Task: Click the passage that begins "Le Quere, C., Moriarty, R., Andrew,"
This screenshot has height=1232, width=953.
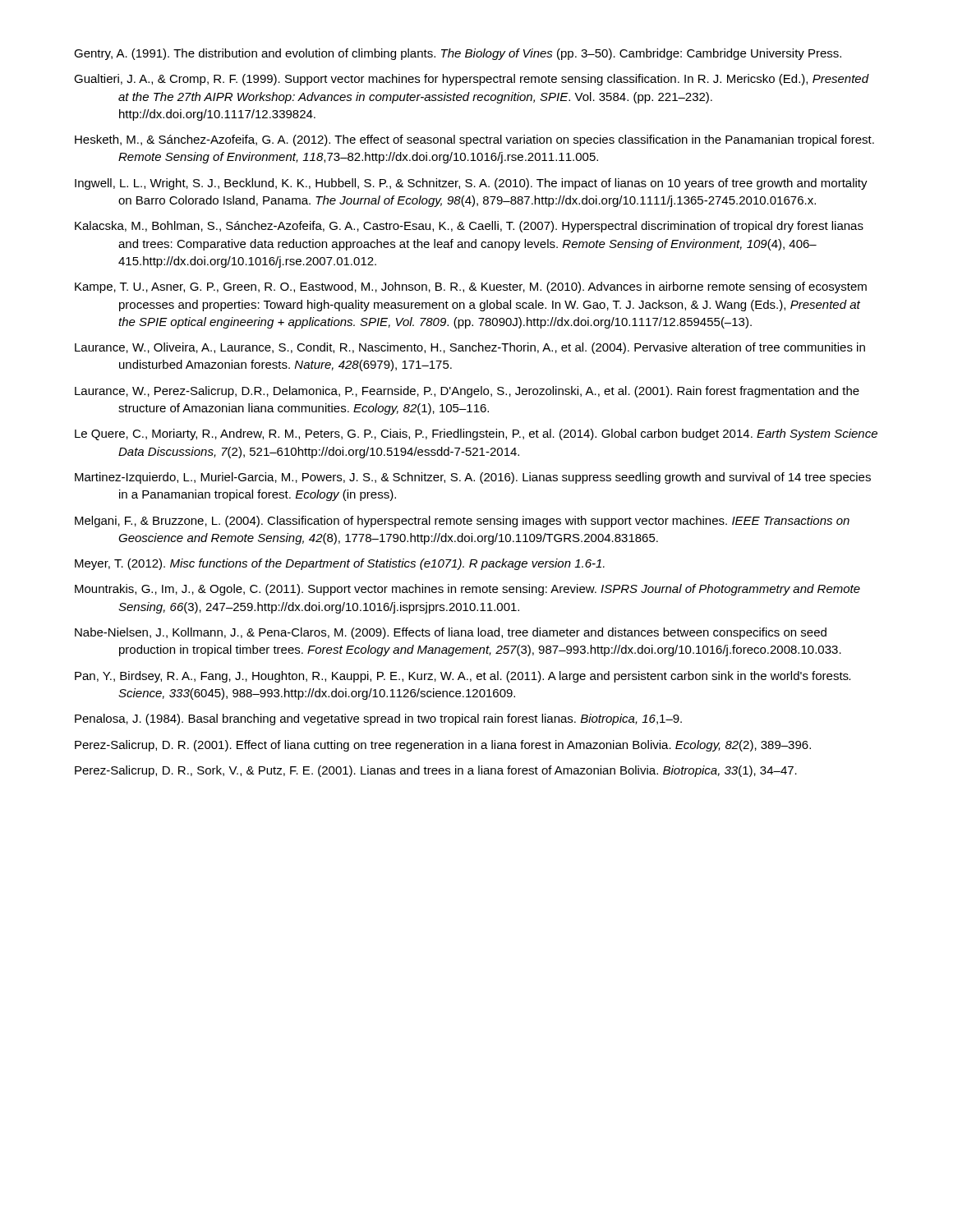Action: [x=476, y=442]
